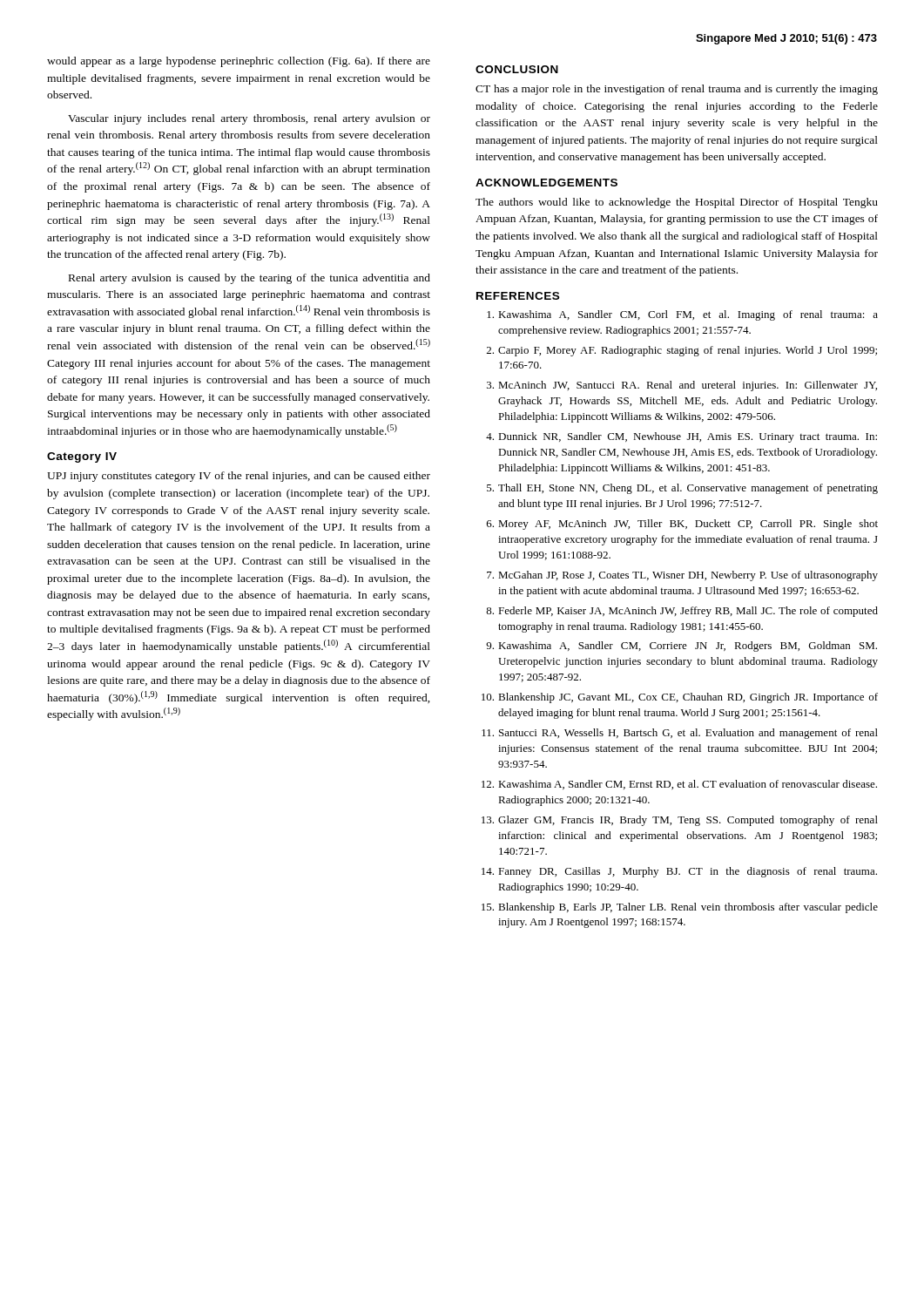Screen dimensions: 1307x924
Task: Click on the list item that says "8.Federle MP, Kaiser JA, McAninch JW, Jeffrey"
Action: pyautogui.click(x=677, y=618)
